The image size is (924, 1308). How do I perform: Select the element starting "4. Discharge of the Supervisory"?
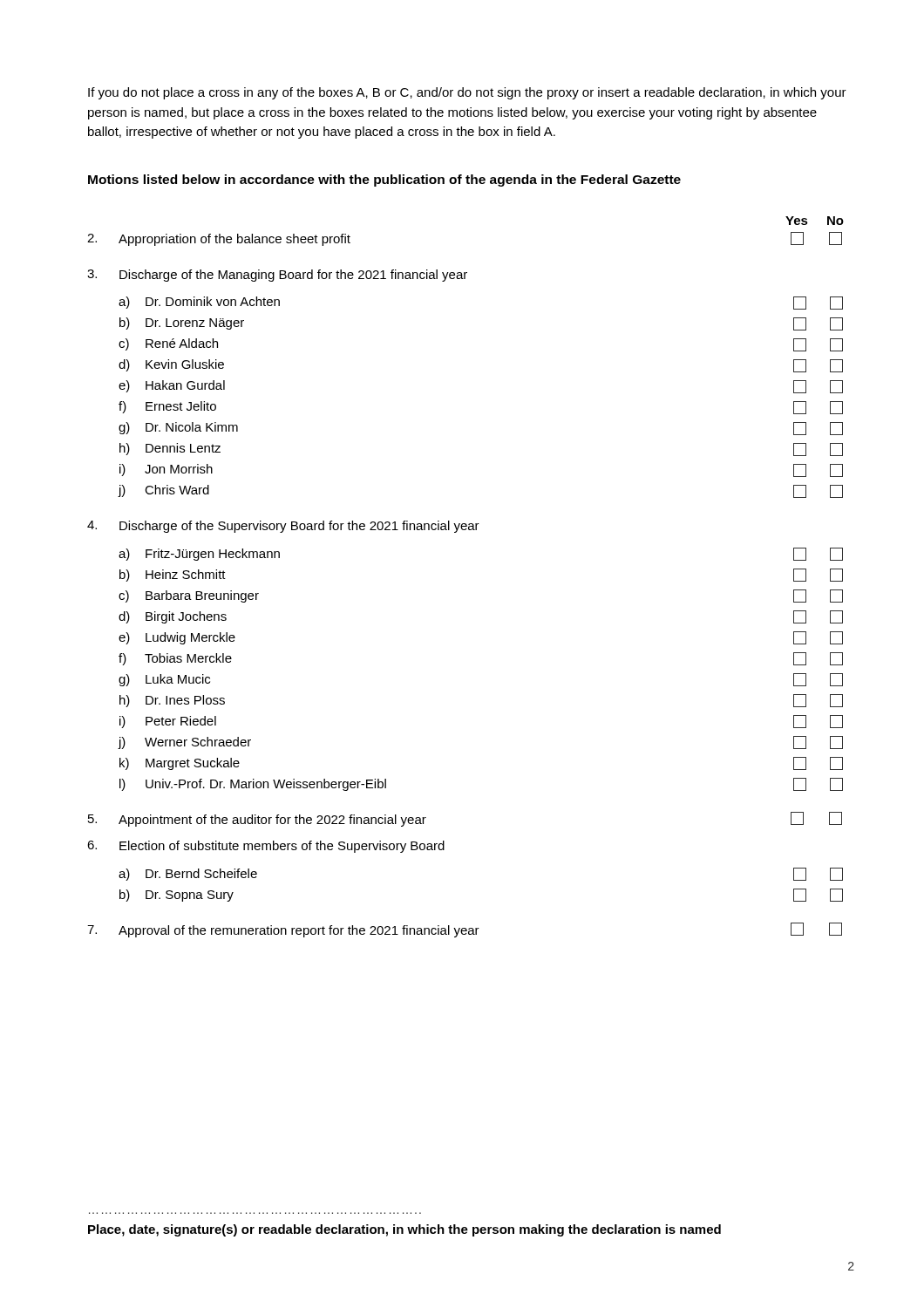[x=283, y=527]
